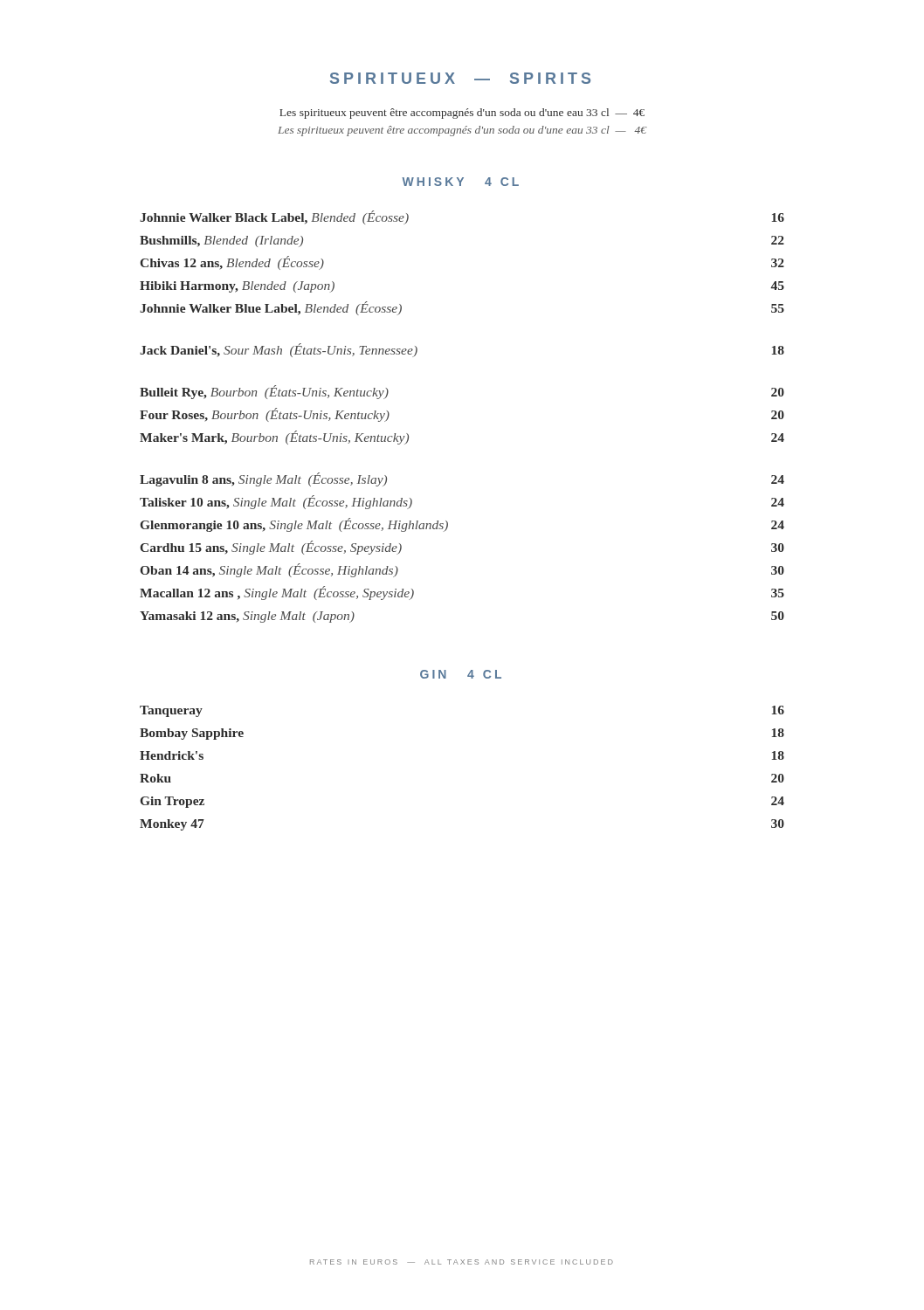Select the text block starting "Yamasaki 12 ans,"
This screenshot has width=924, height=1310.
[251, 617]
